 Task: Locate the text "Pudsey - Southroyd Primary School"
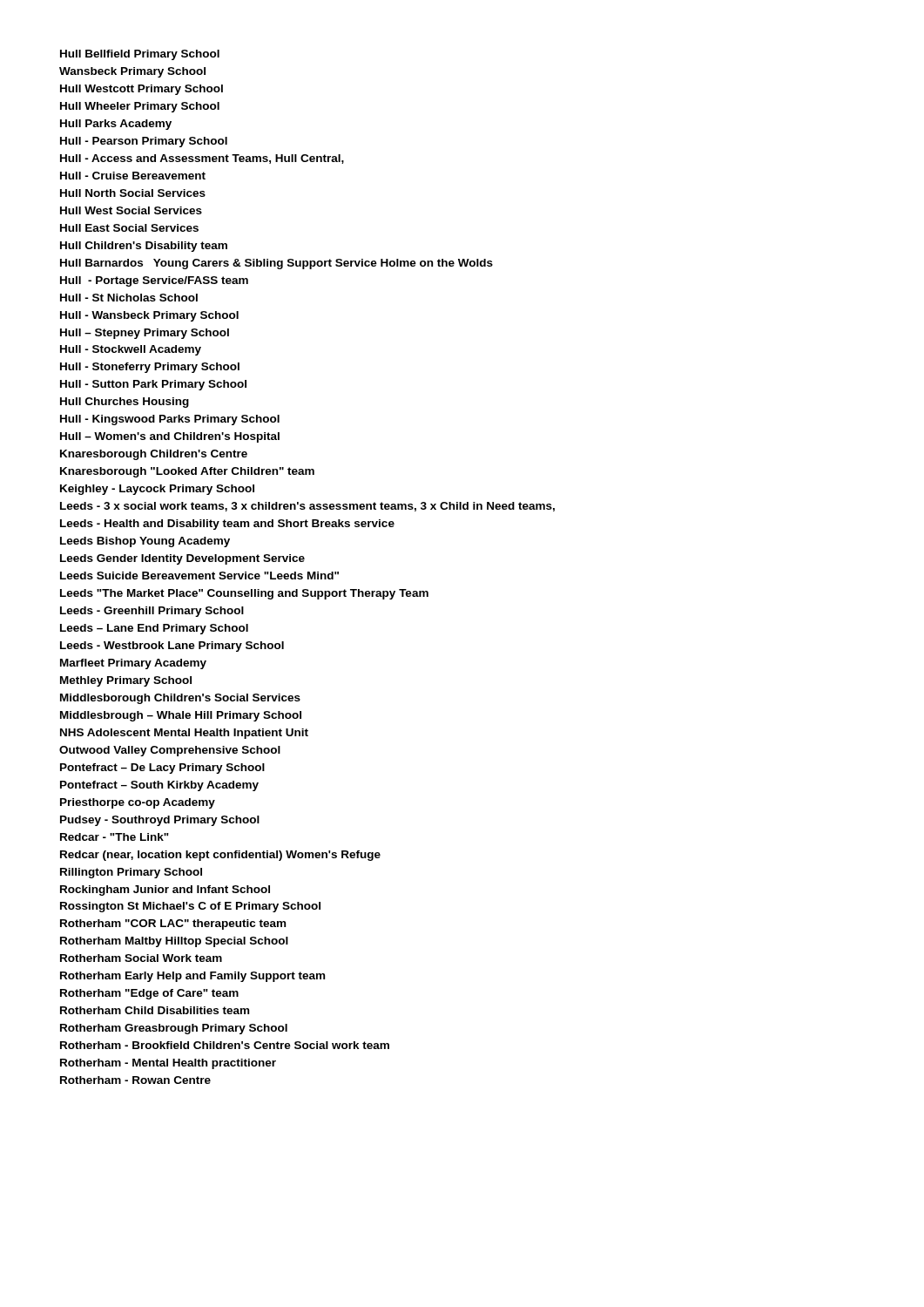click(160, 819)
